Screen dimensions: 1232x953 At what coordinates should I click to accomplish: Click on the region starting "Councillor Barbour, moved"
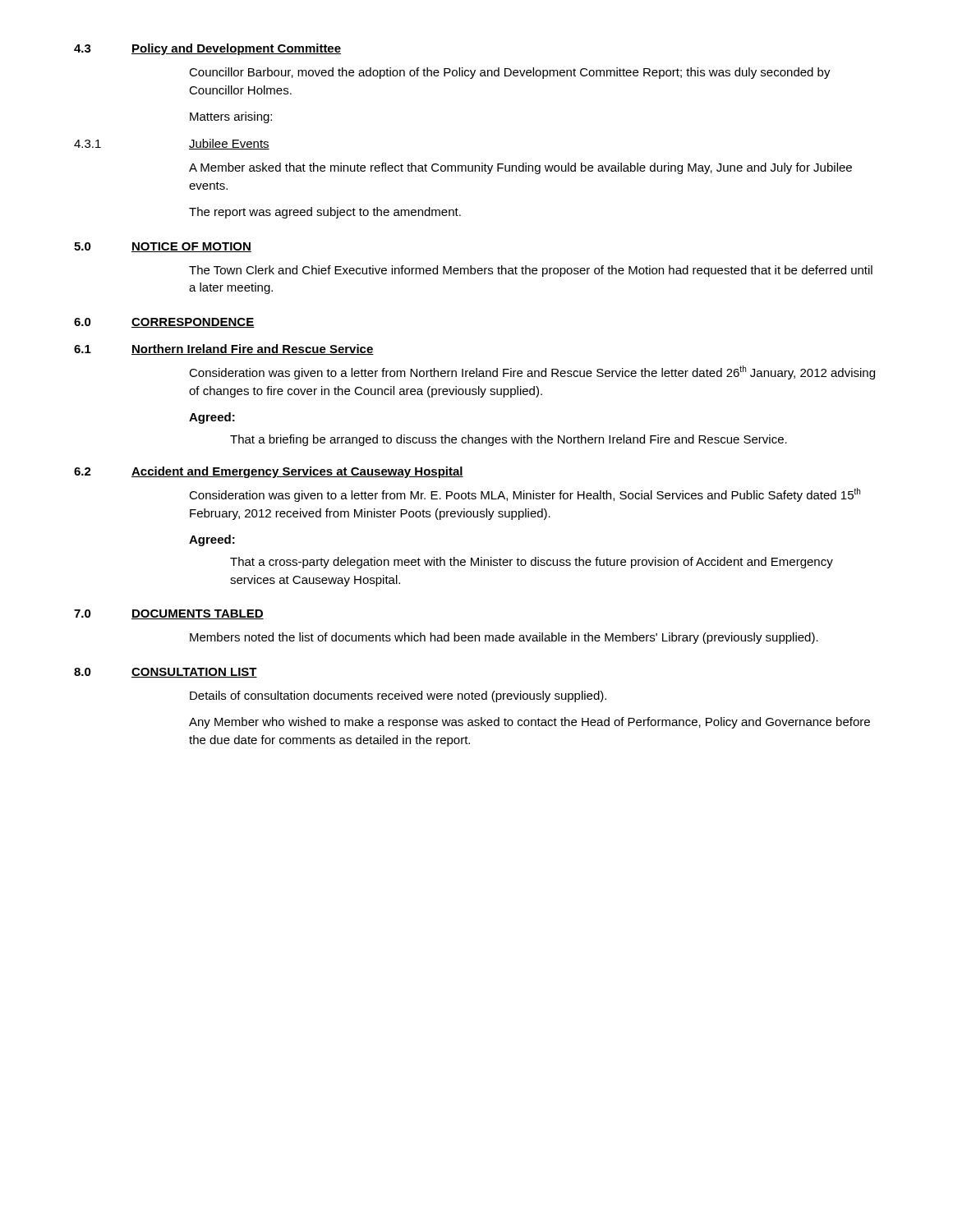click(x=510, y=81)
